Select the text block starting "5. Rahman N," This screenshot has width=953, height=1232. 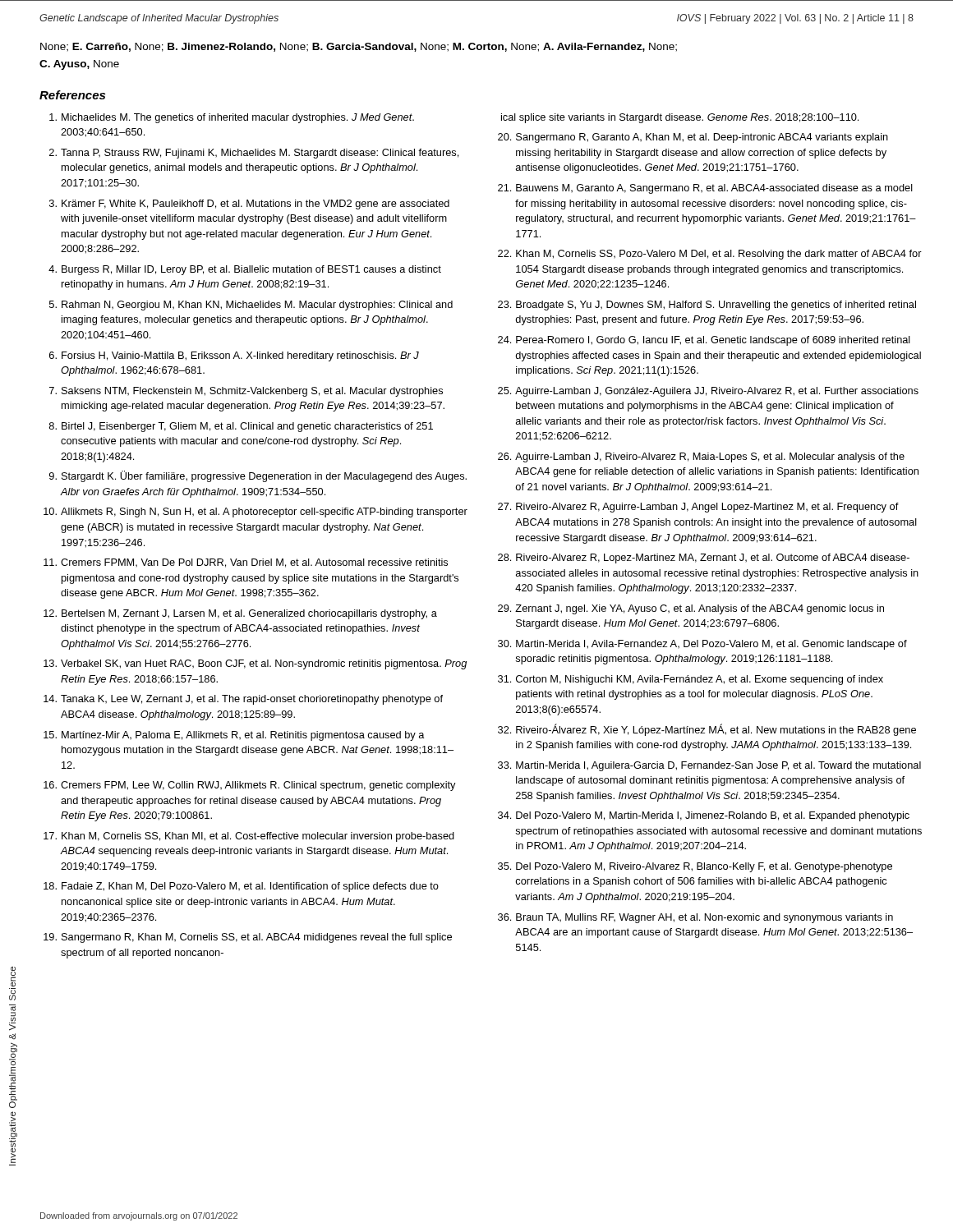254,320
